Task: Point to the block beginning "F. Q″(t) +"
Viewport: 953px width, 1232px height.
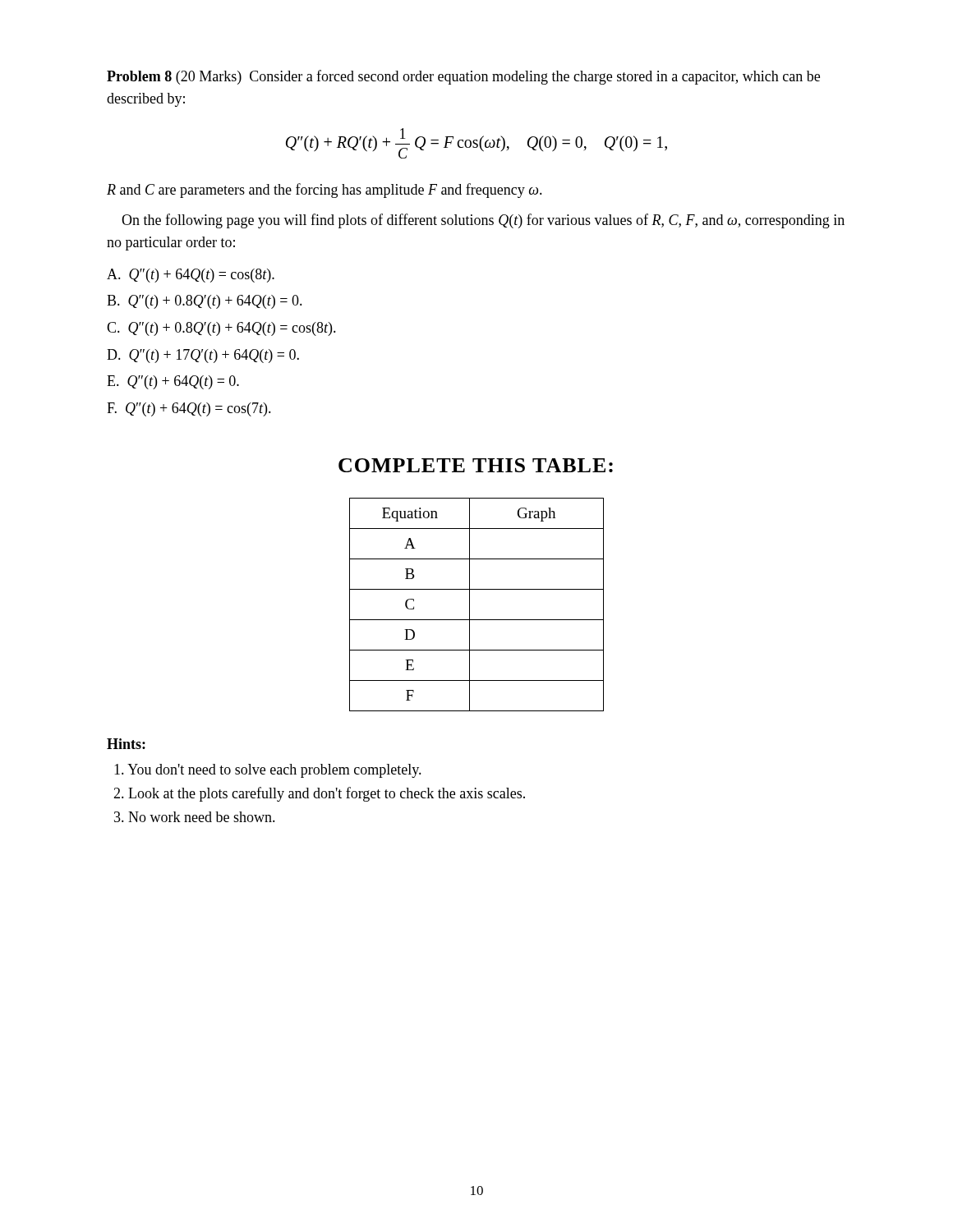Action: [189, 408]
